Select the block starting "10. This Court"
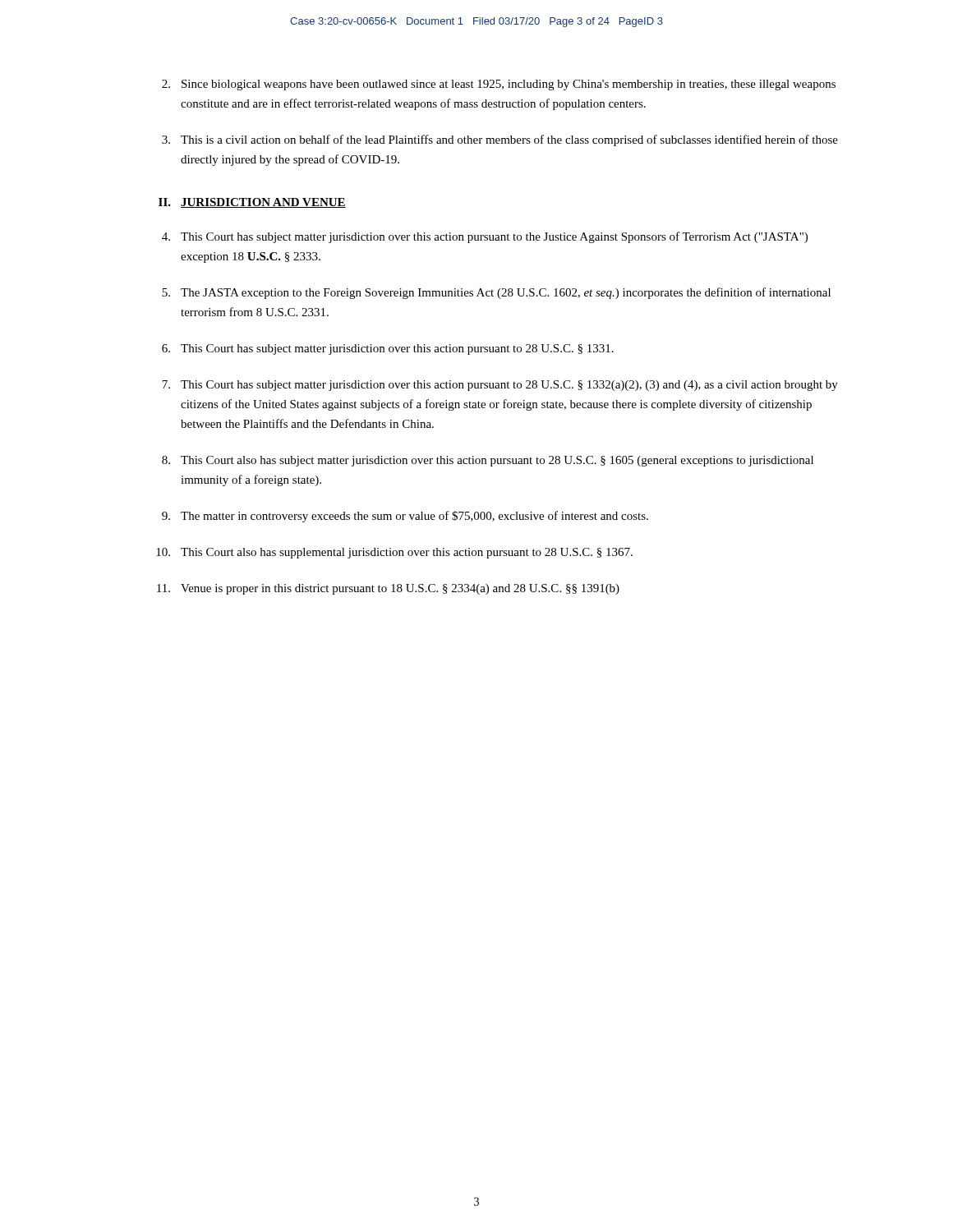 pos(489,552)
